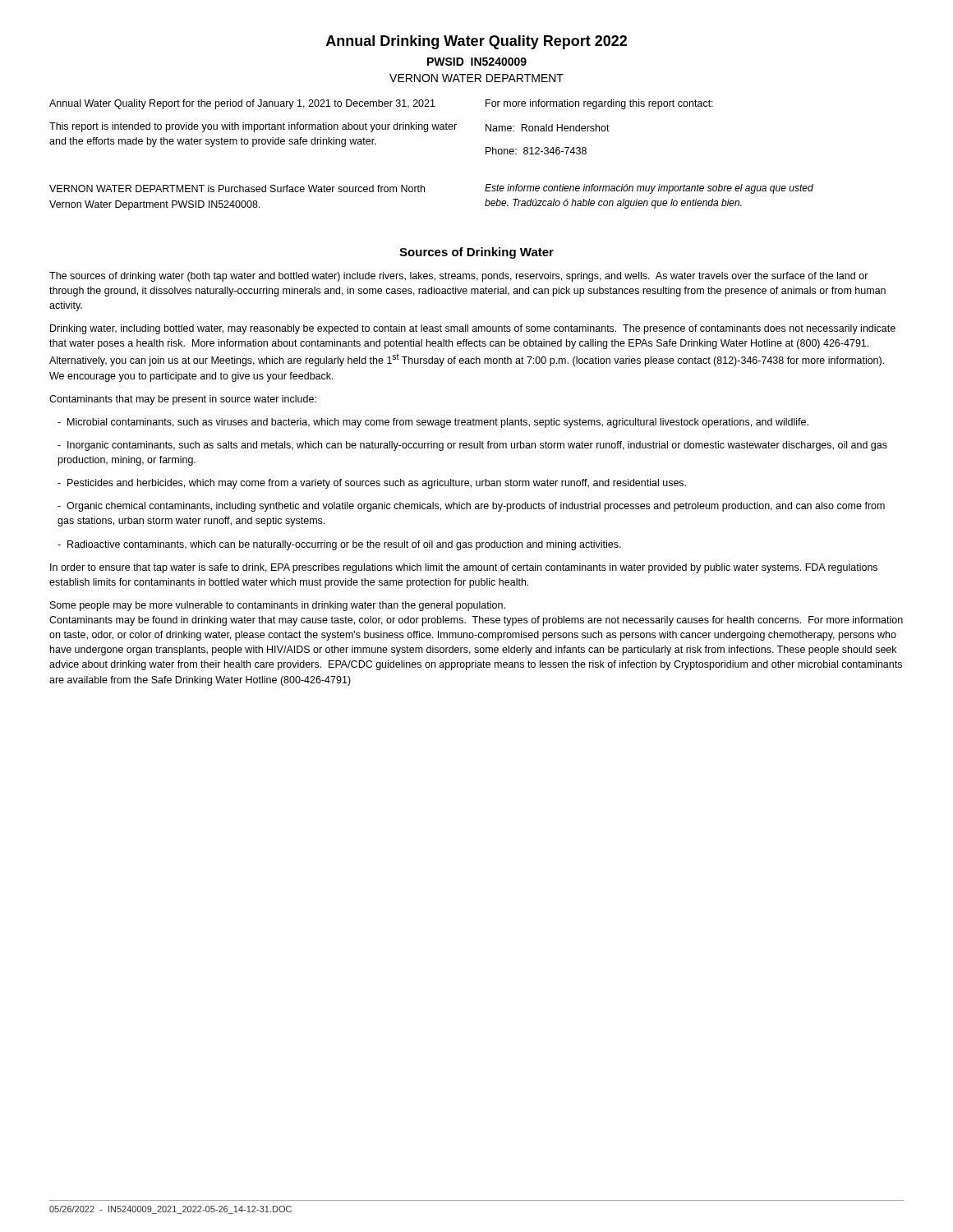Find the text block with the text "The sources of drinking water"

468,291
